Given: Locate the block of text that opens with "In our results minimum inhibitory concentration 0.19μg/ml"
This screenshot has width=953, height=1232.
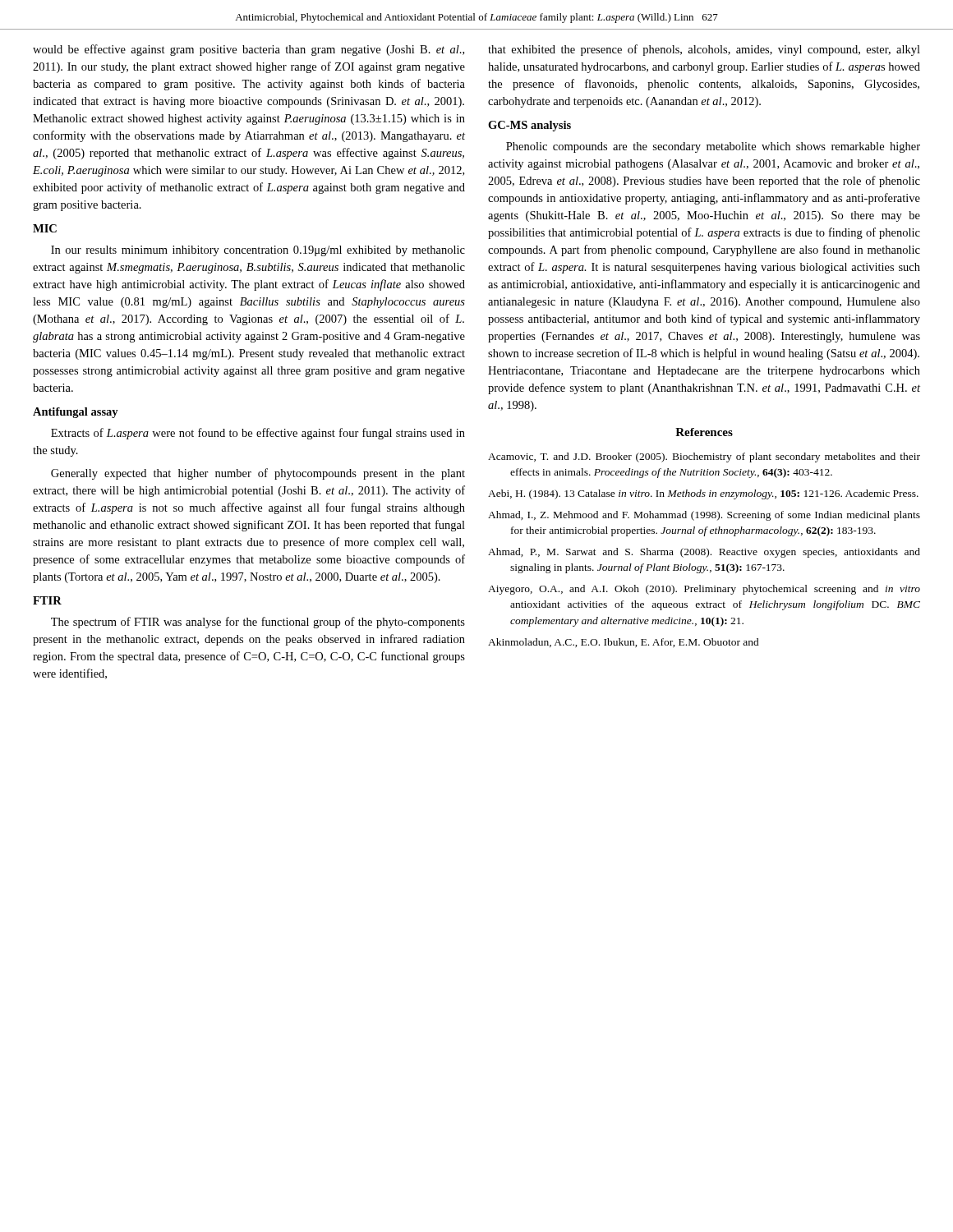Looking at the screenshot, I should point(249,319).
